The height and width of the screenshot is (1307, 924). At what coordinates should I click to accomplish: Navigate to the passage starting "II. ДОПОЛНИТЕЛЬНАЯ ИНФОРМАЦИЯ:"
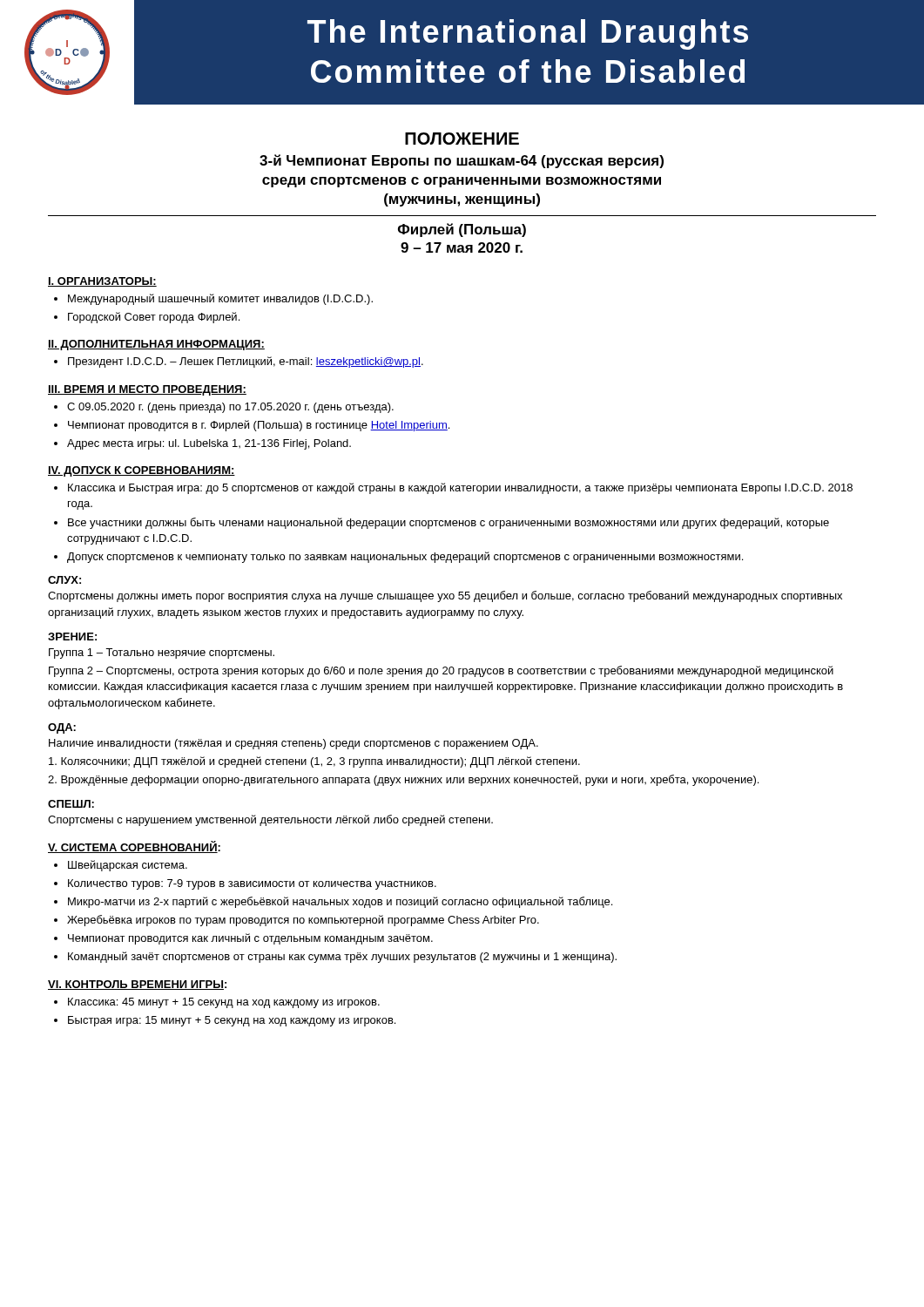coord(156,344)
